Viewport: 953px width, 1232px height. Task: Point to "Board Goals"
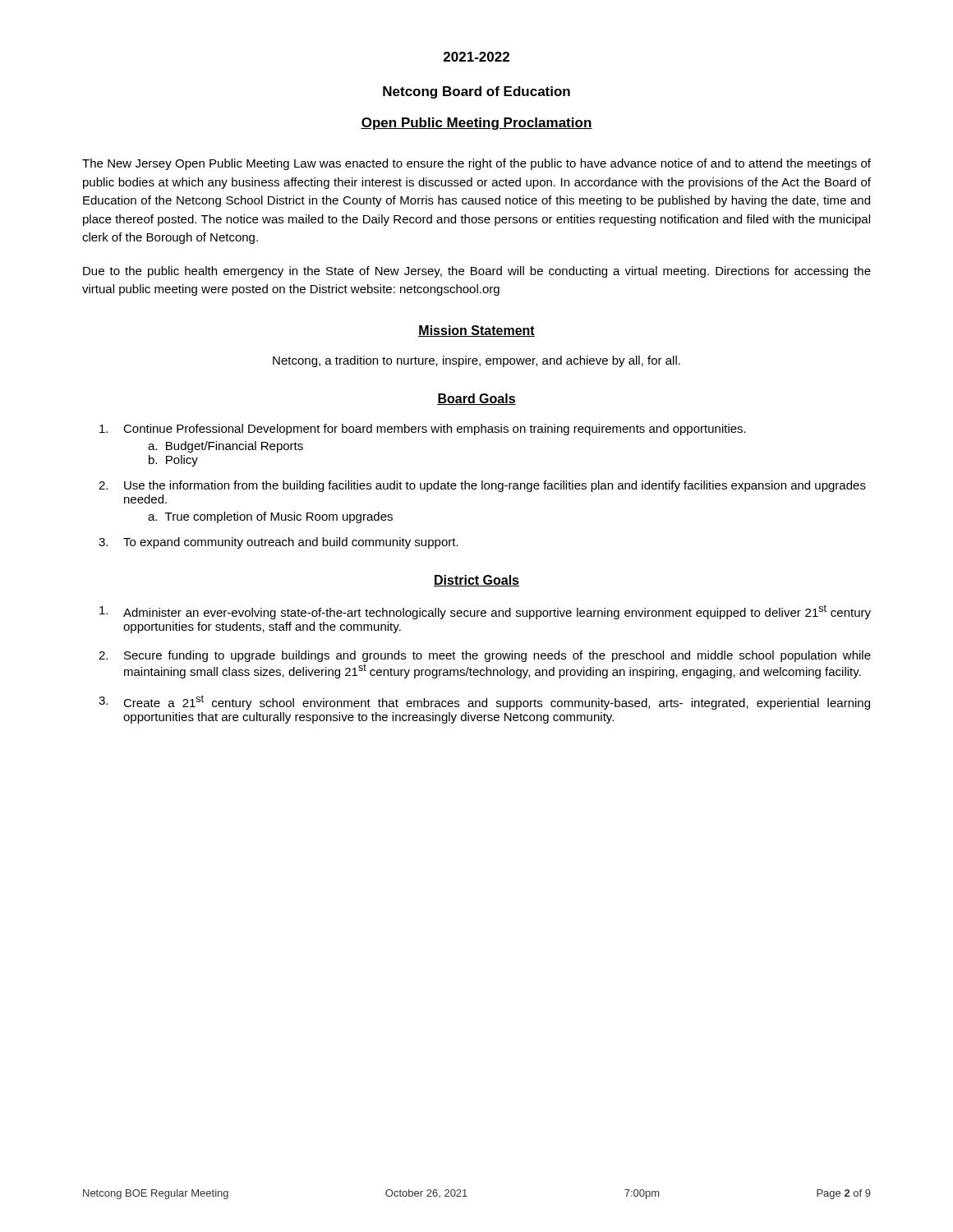pyautogui.click(x=476, y=398)
